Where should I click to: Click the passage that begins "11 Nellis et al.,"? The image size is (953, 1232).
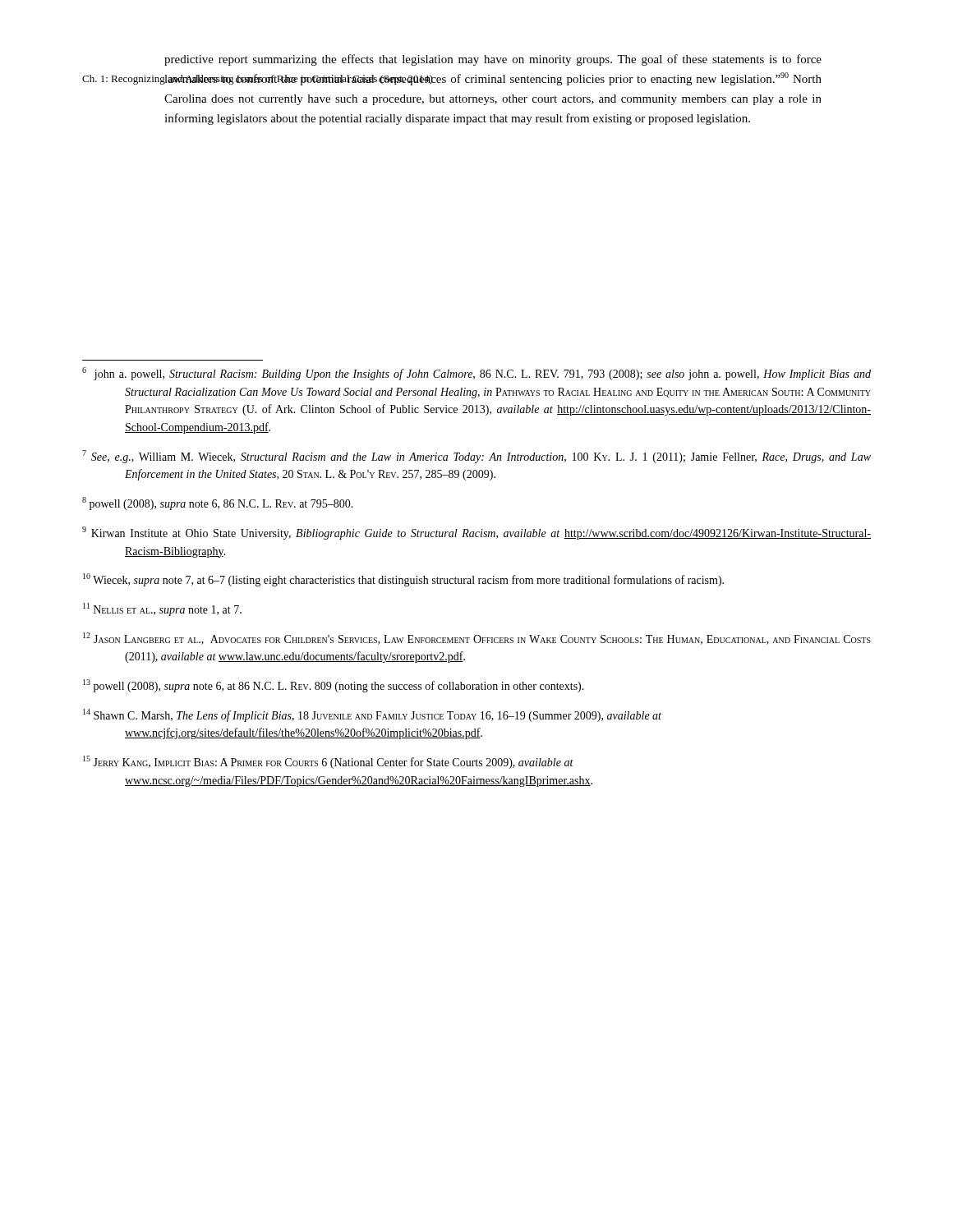tap(162, 609)
